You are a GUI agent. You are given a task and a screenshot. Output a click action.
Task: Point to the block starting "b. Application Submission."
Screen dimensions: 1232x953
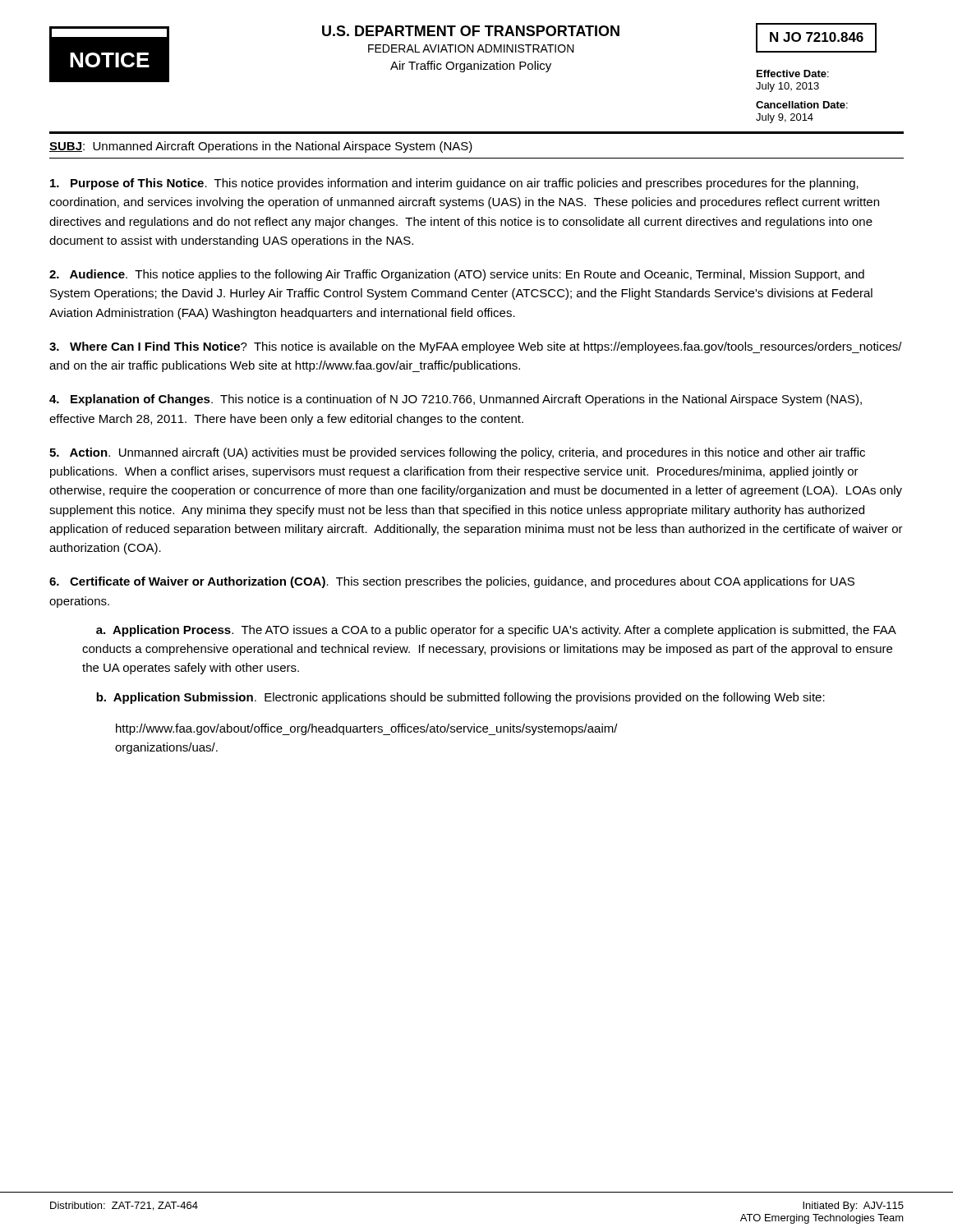pyautogui.click(x=493, y=697)
